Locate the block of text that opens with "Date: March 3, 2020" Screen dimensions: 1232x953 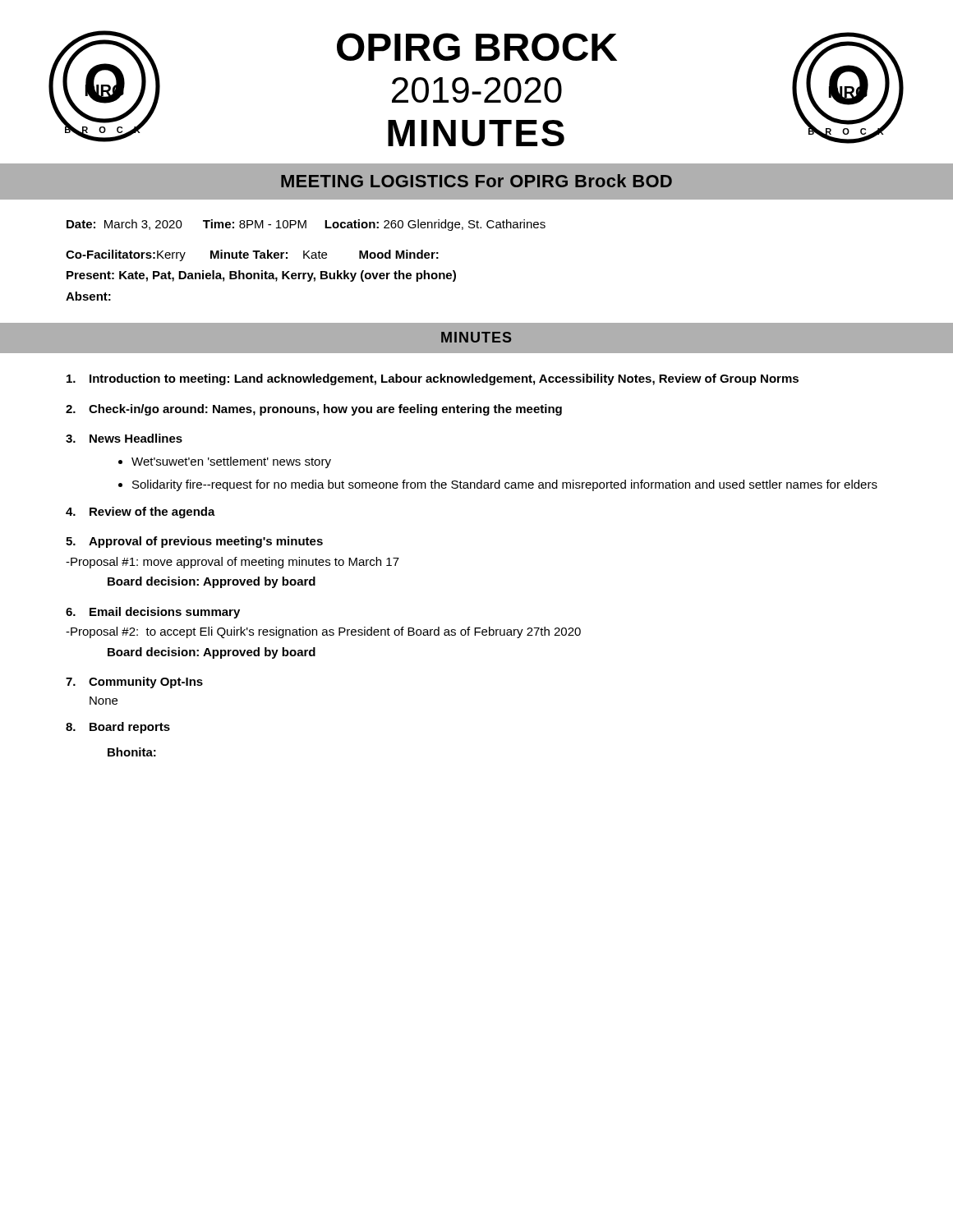[x=306, y=224]
